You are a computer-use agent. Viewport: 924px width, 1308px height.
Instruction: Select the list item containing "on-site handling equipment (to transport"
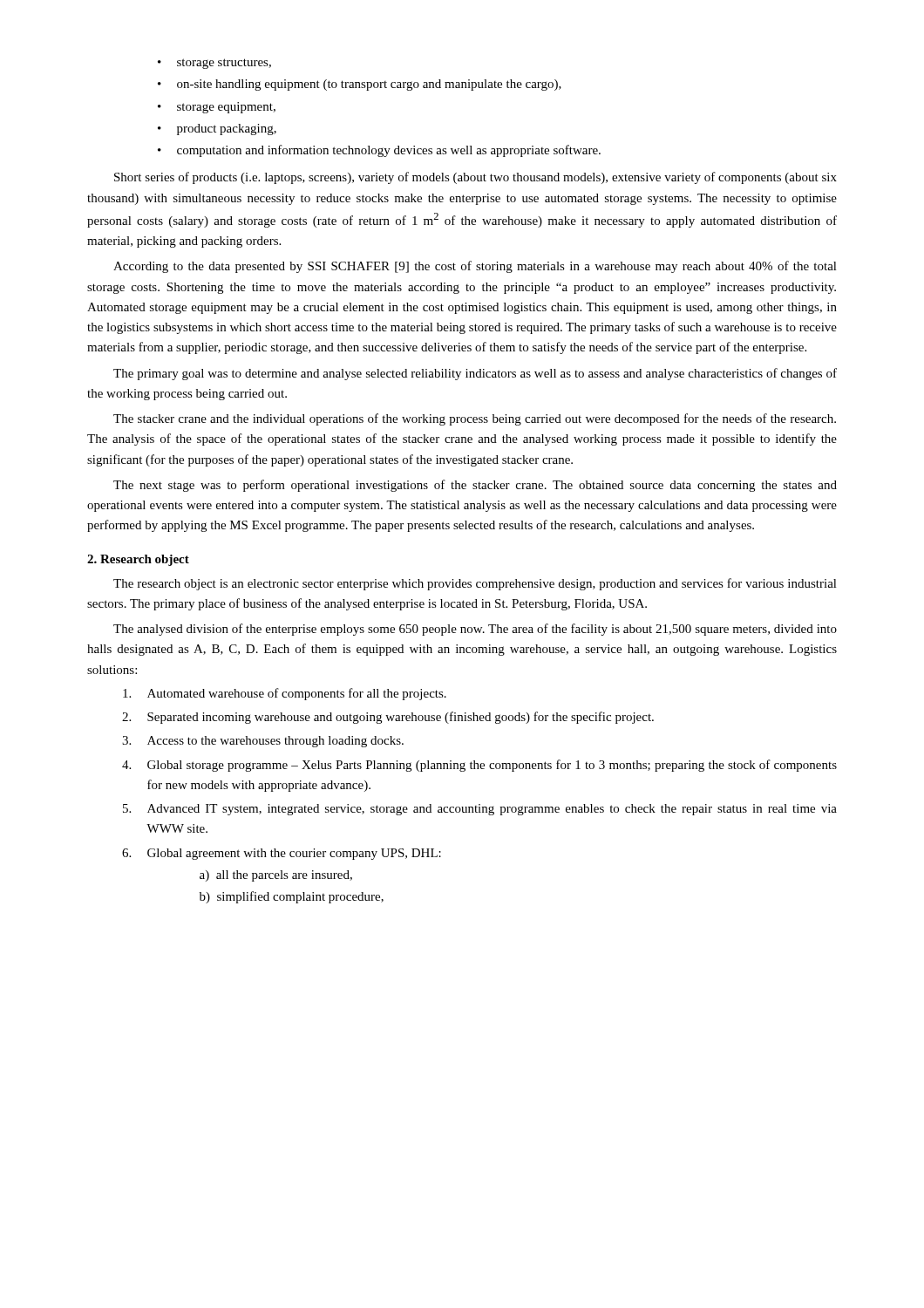pos(369,84)
